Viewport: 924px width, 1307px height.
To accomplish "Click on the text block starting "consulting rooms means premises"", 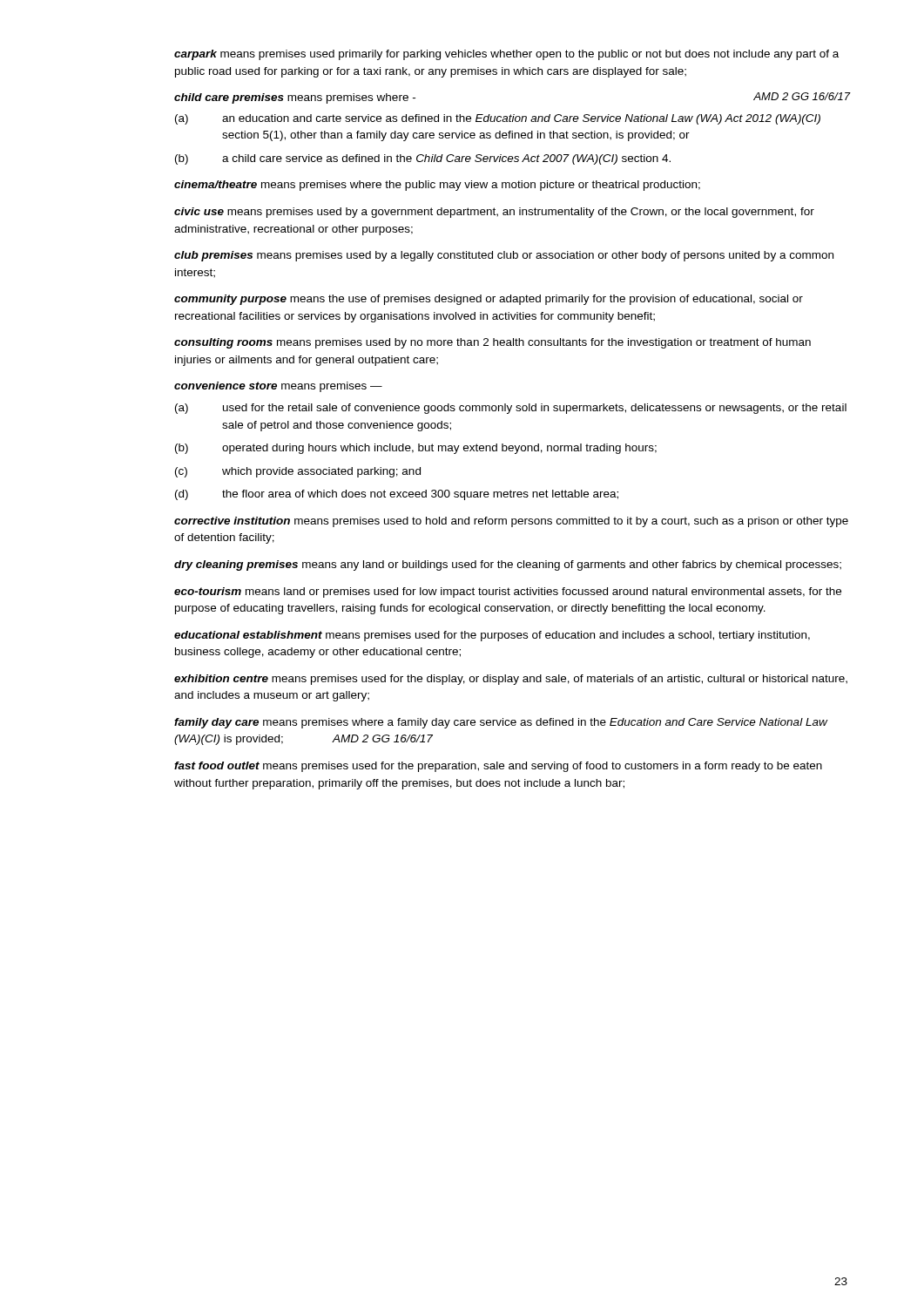I will [462, 351].
